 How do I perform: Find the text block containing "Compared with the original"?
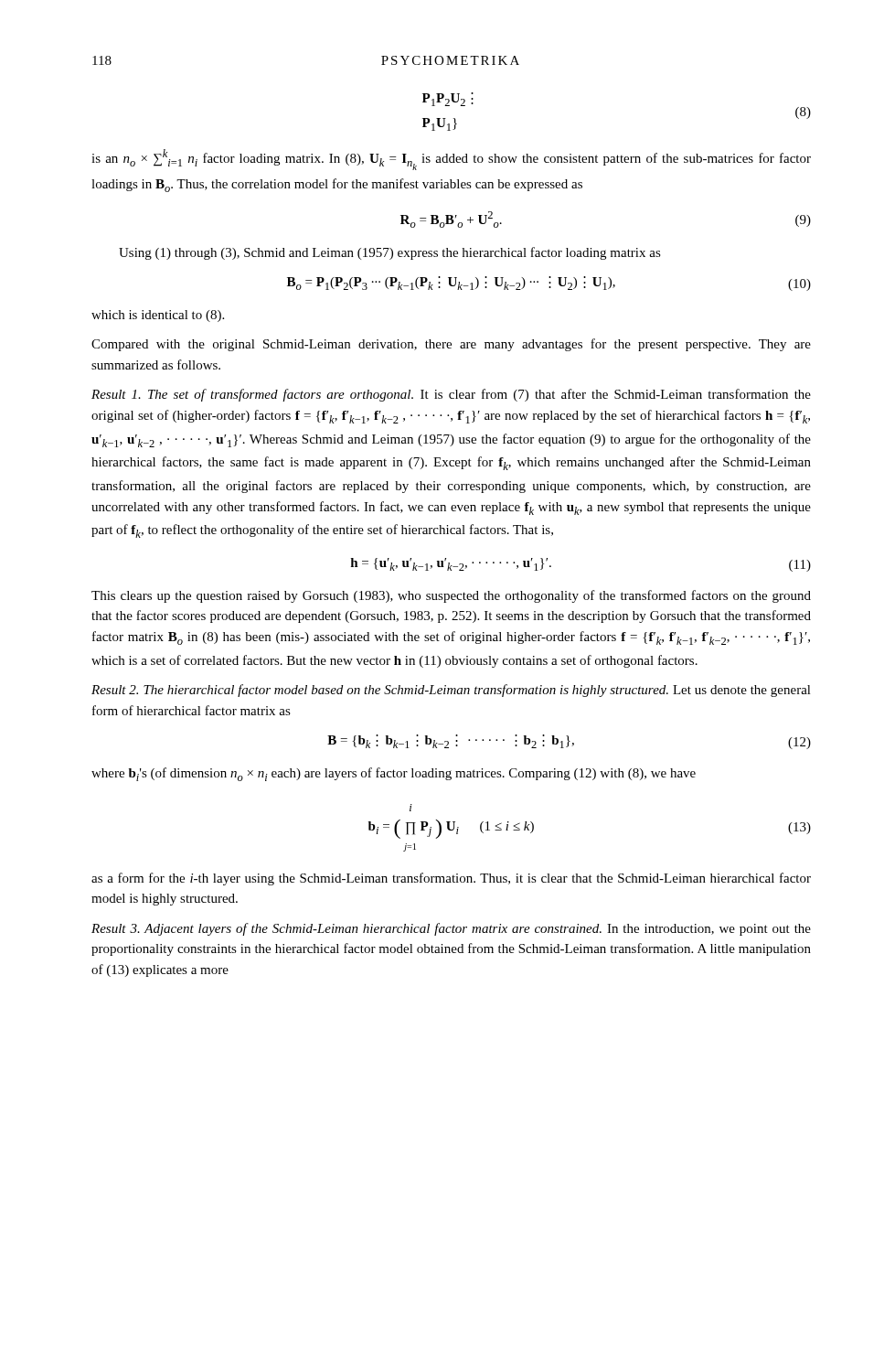pyautogui.click(x=451, y=355)
